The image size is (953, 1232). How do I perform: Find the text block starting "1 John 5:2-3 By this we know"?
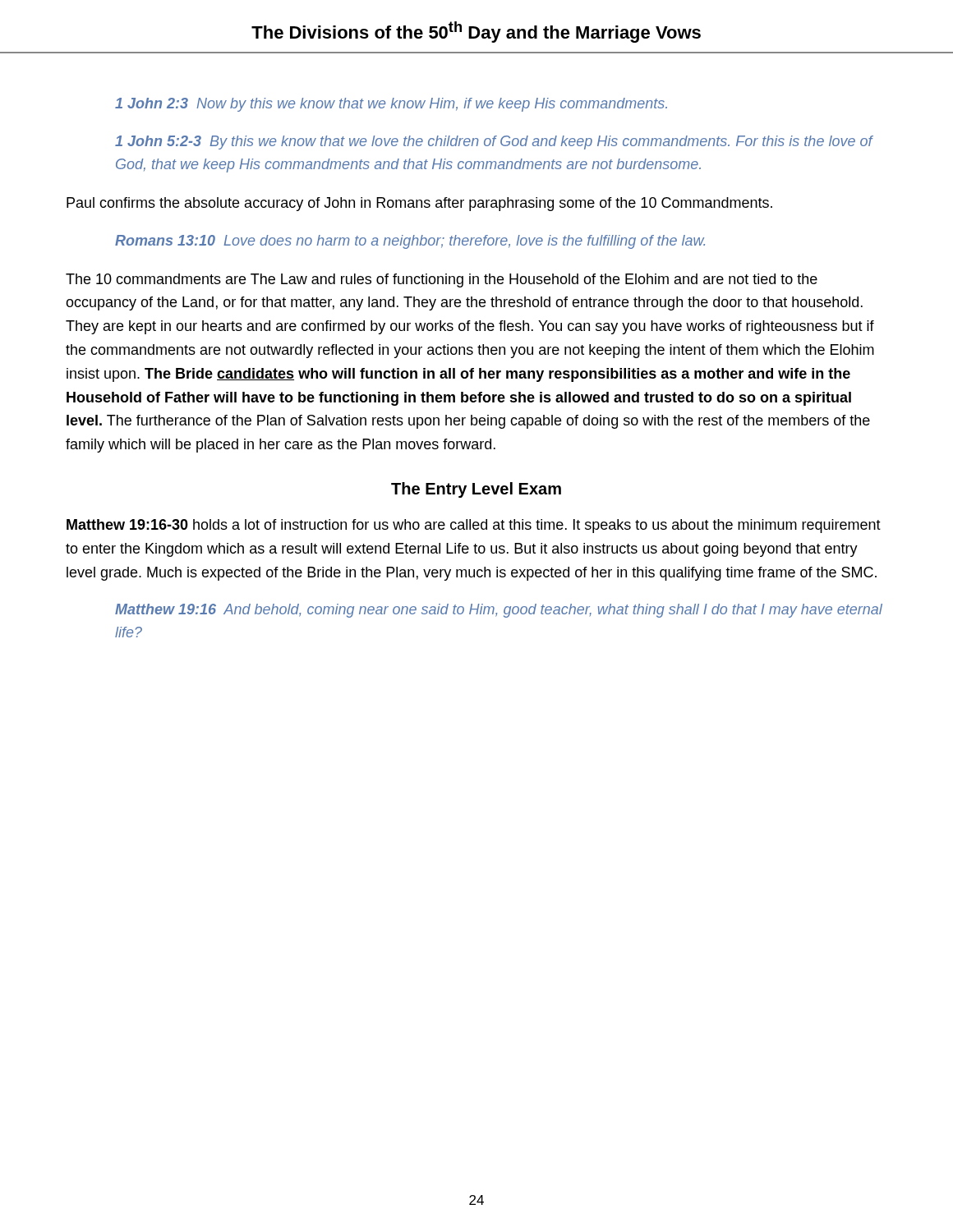click(x=494, y=153)
